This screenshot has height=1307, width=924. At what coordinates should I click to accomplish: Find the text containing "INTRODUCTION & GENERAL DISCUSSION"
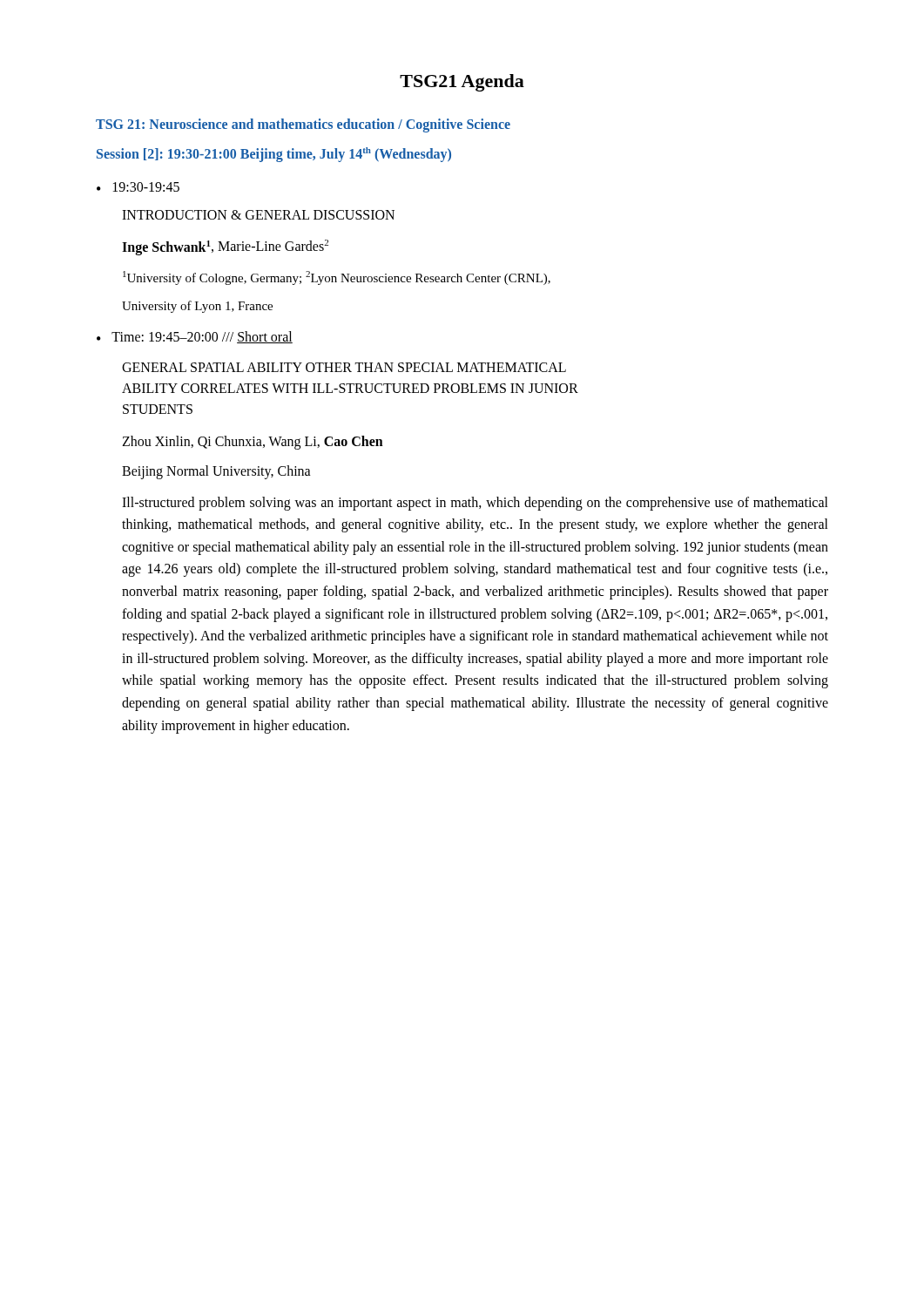click(x=258, y=215)
